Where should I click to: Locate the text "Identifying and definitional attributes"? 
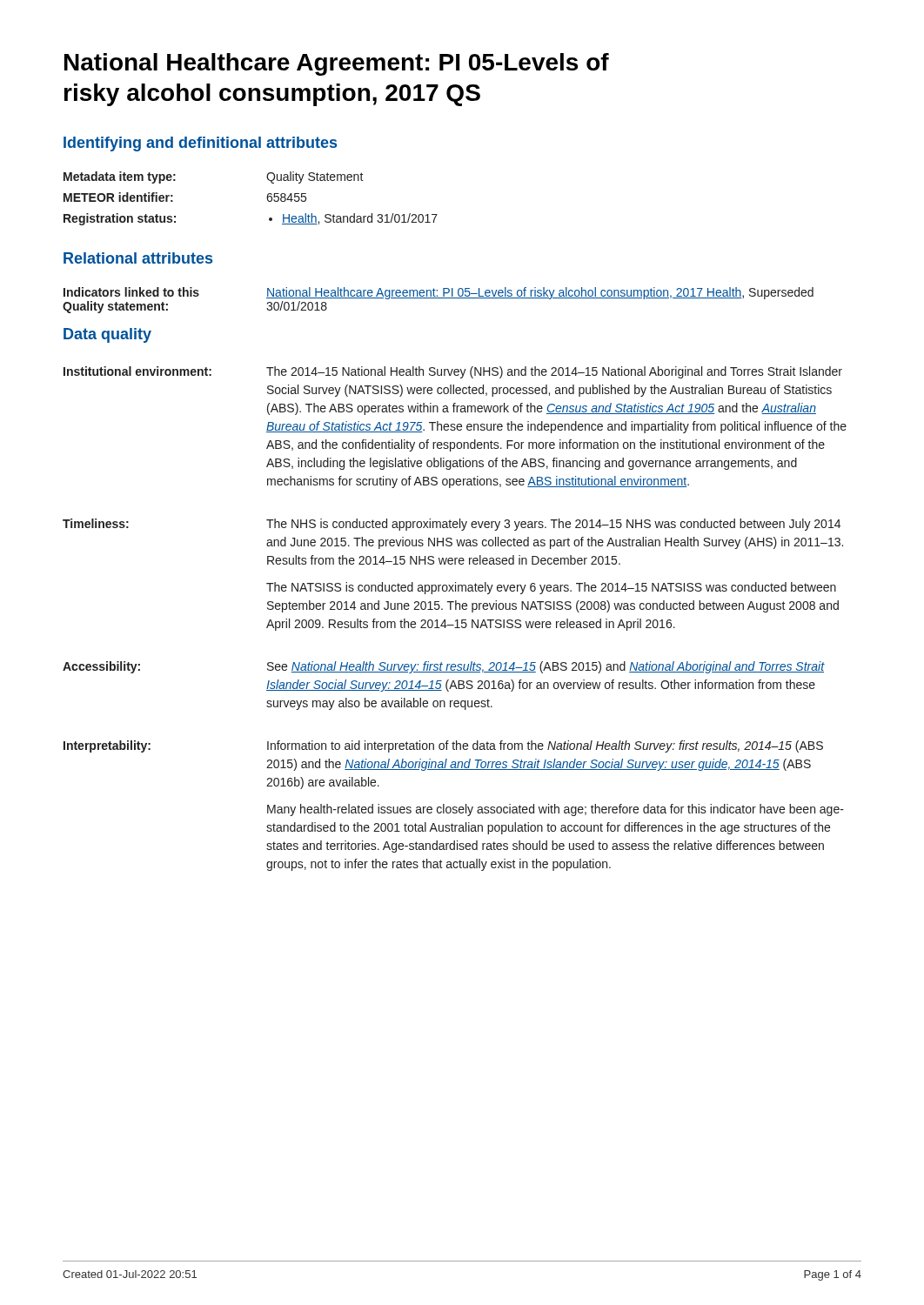tap(200, 144)
